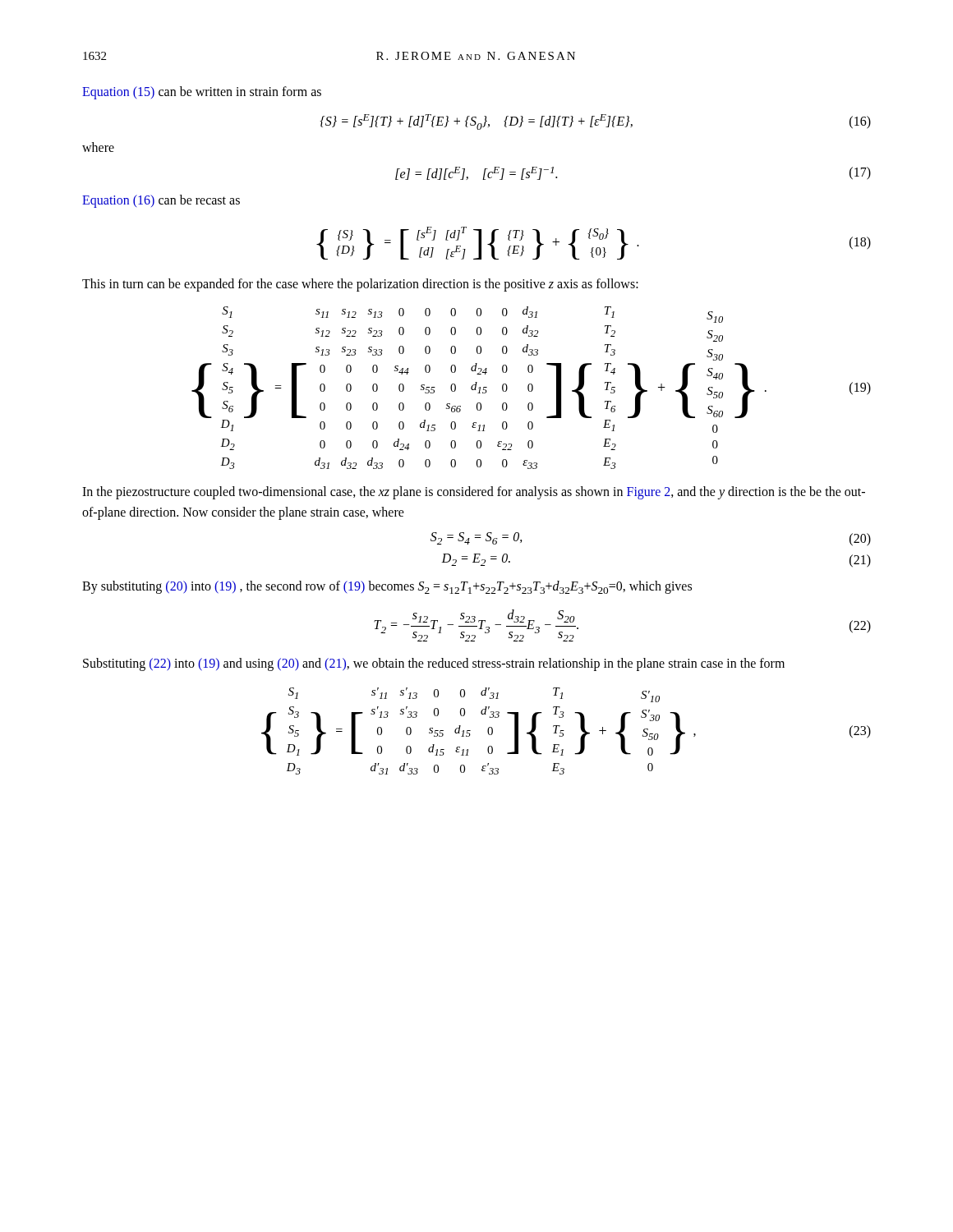The image size is (953, 1232).
Task: Find the text block that says "Equation (15) can"
Action: tap(202, 92)
